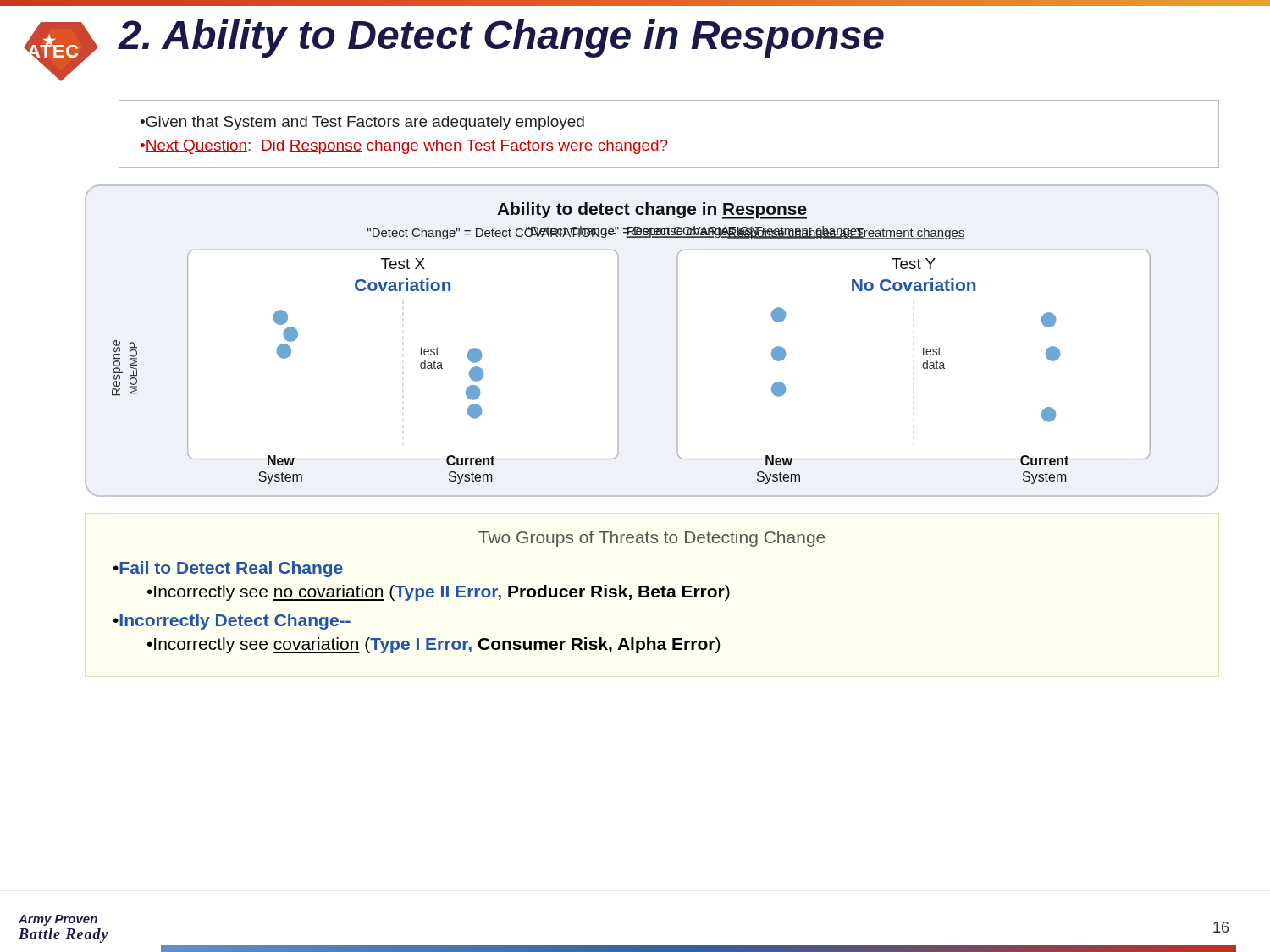Find the element starting "•Incorrectly Detect Change--"
Image resolution: width=1270 pixels, height=952 pixels.
[x=232, y=620]
